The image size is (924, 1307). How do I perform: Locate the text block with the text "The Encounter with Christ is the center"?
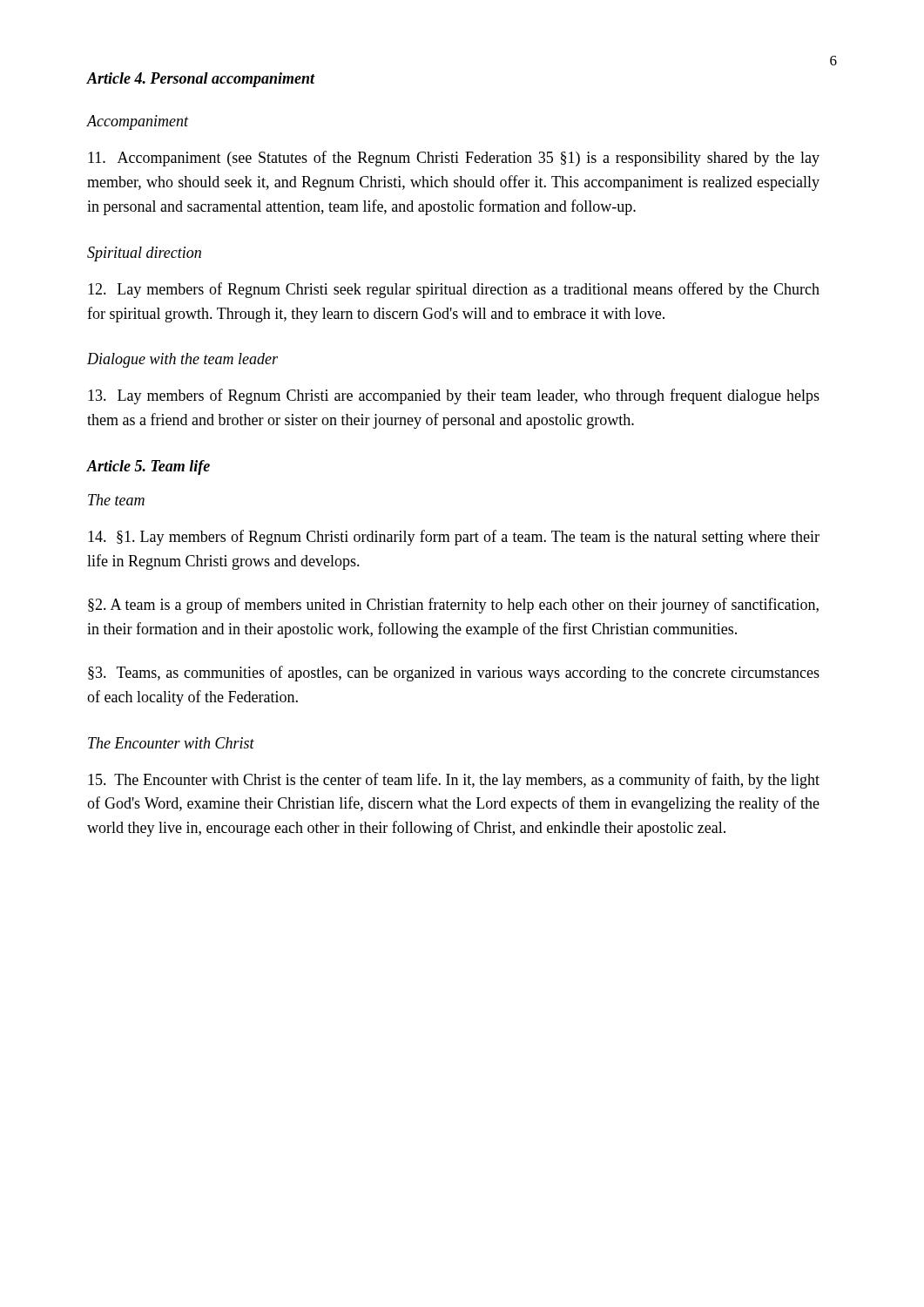453,804
